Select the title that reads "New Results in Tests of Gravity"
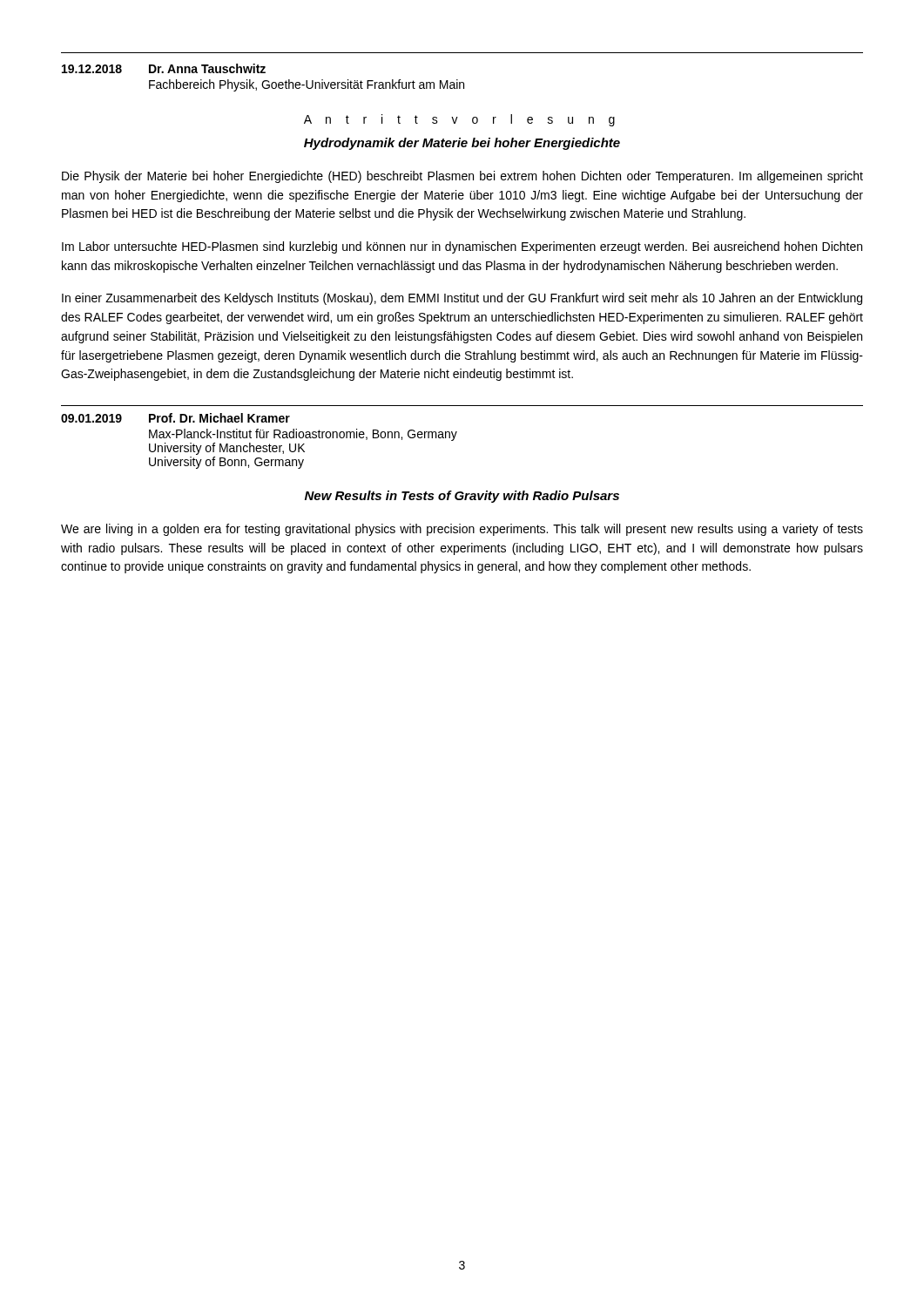The image size is (924, 1307). click(x=462, y=495)
